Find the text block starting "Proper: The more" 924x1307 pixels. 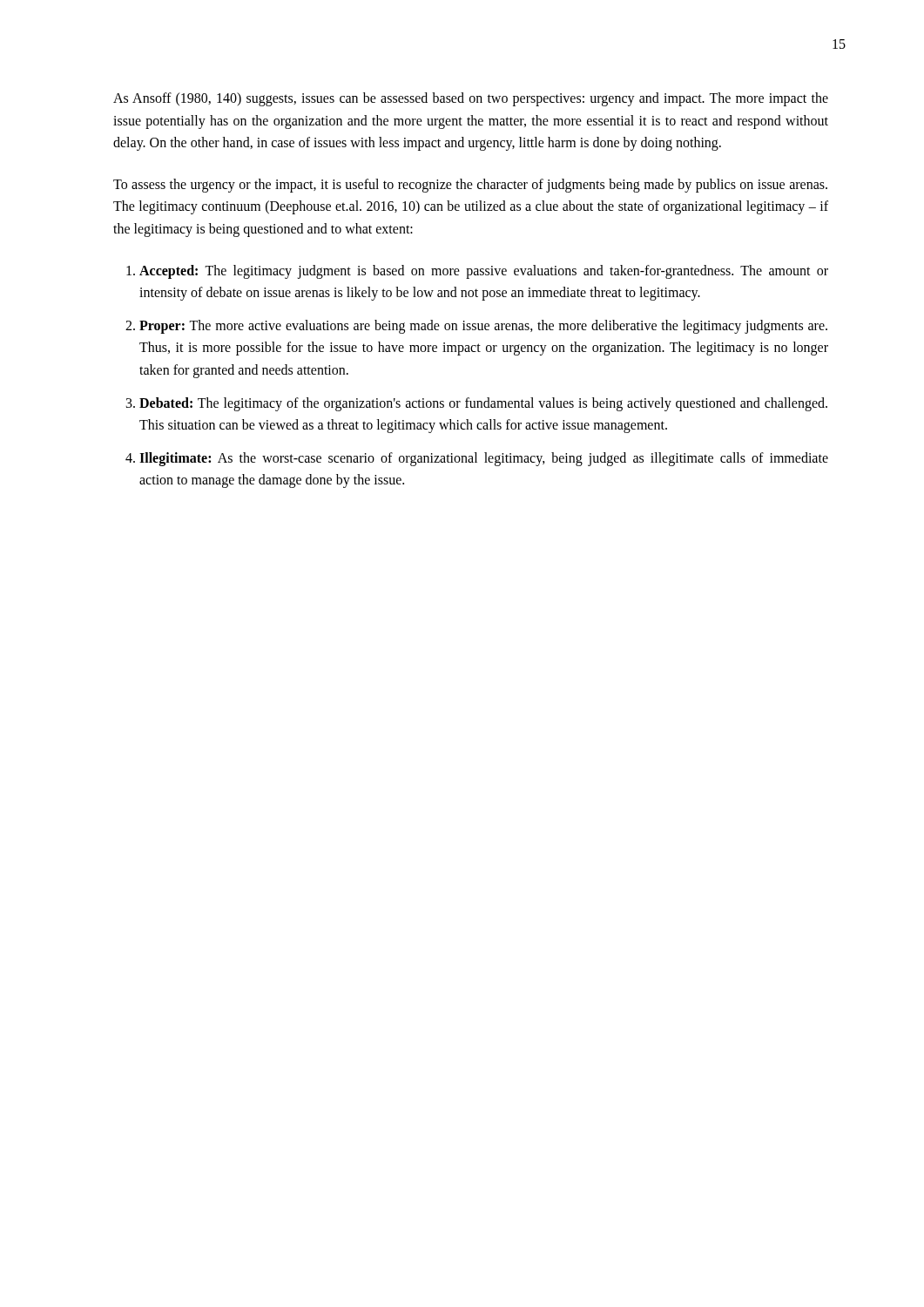click(x=484, y=348)
